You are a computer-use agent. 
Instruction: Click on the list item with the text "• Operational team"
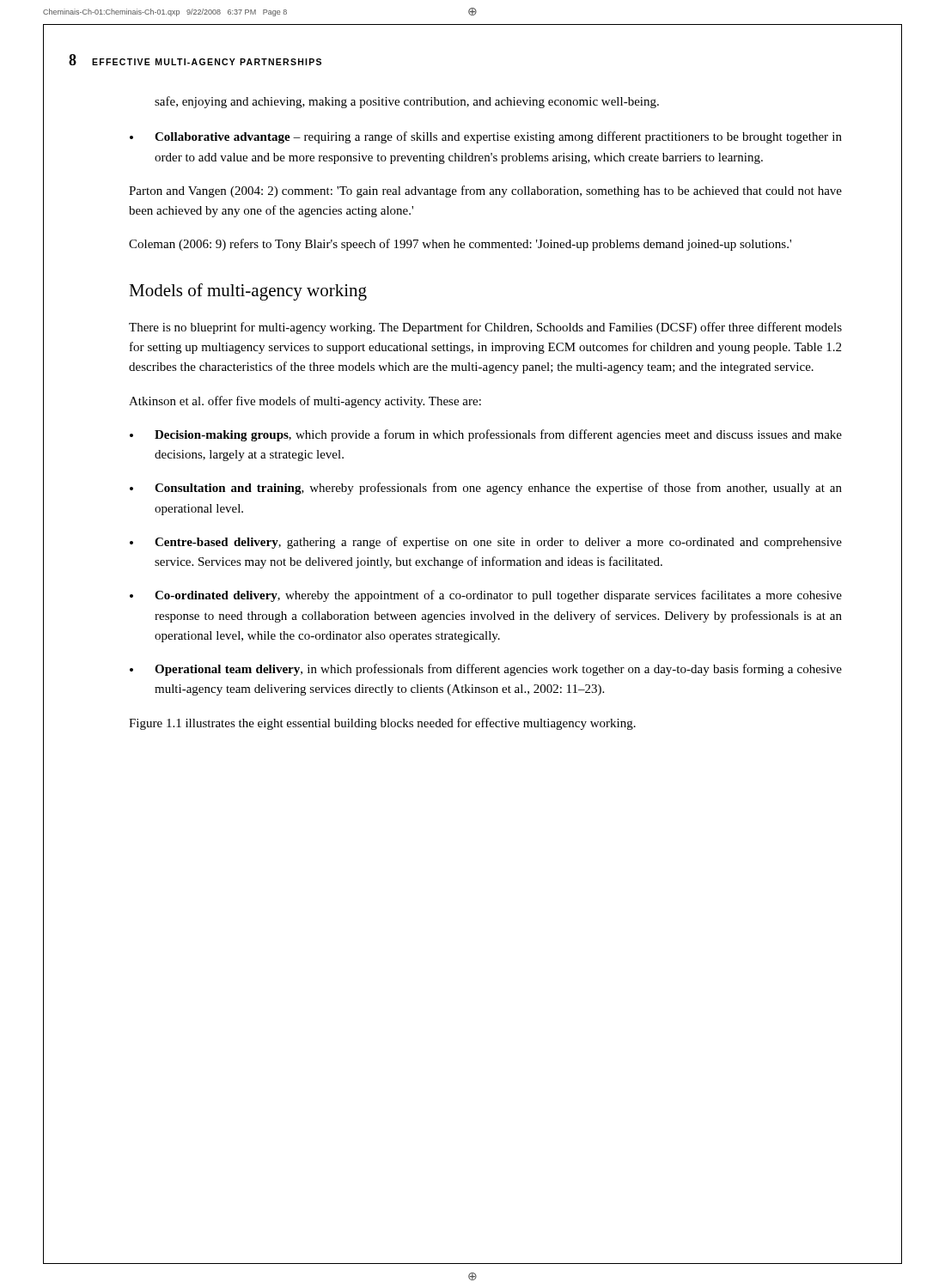coord(485,679)
